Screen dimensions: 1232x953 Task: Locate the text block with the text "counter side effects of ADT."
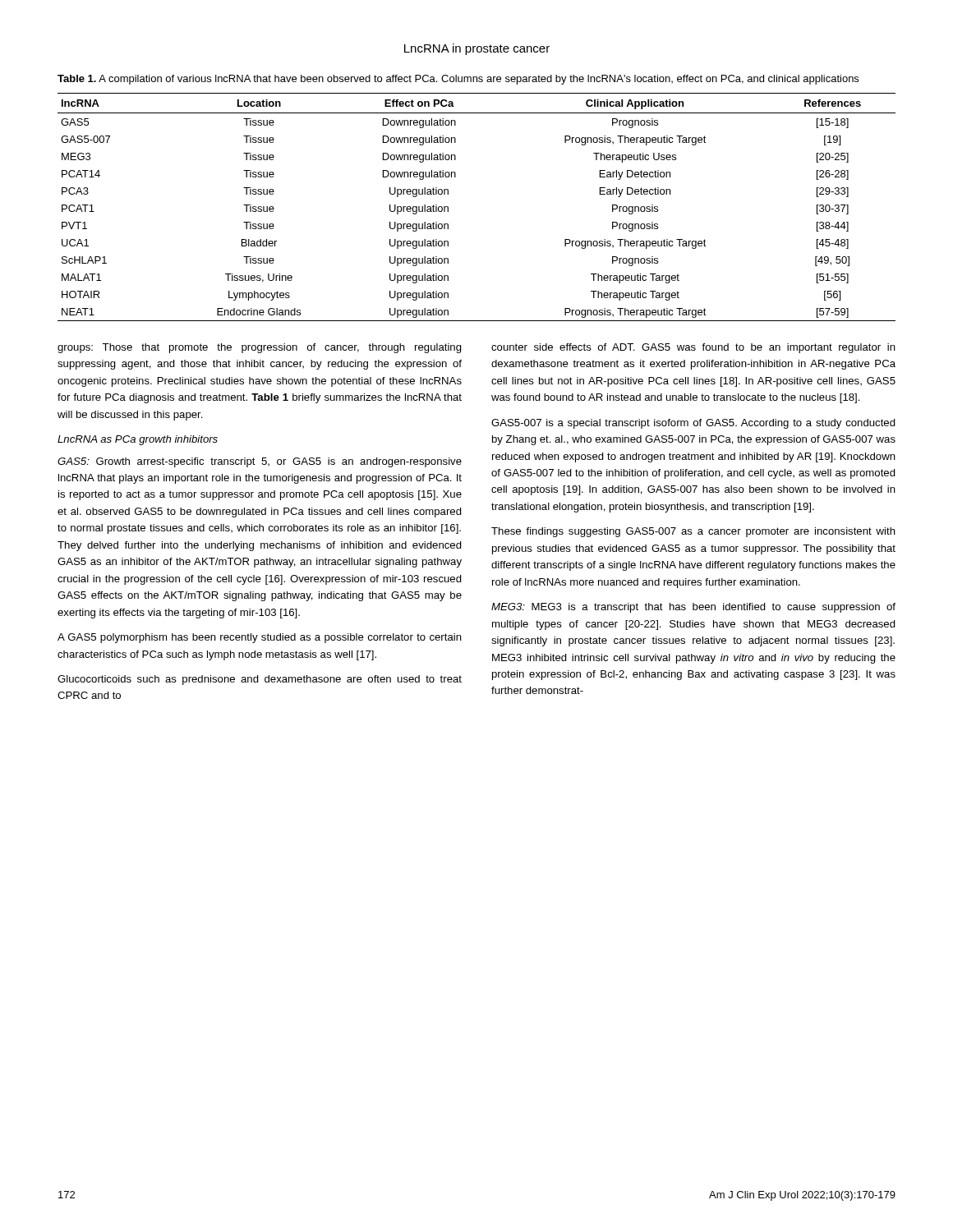click(x=693, y=519)
